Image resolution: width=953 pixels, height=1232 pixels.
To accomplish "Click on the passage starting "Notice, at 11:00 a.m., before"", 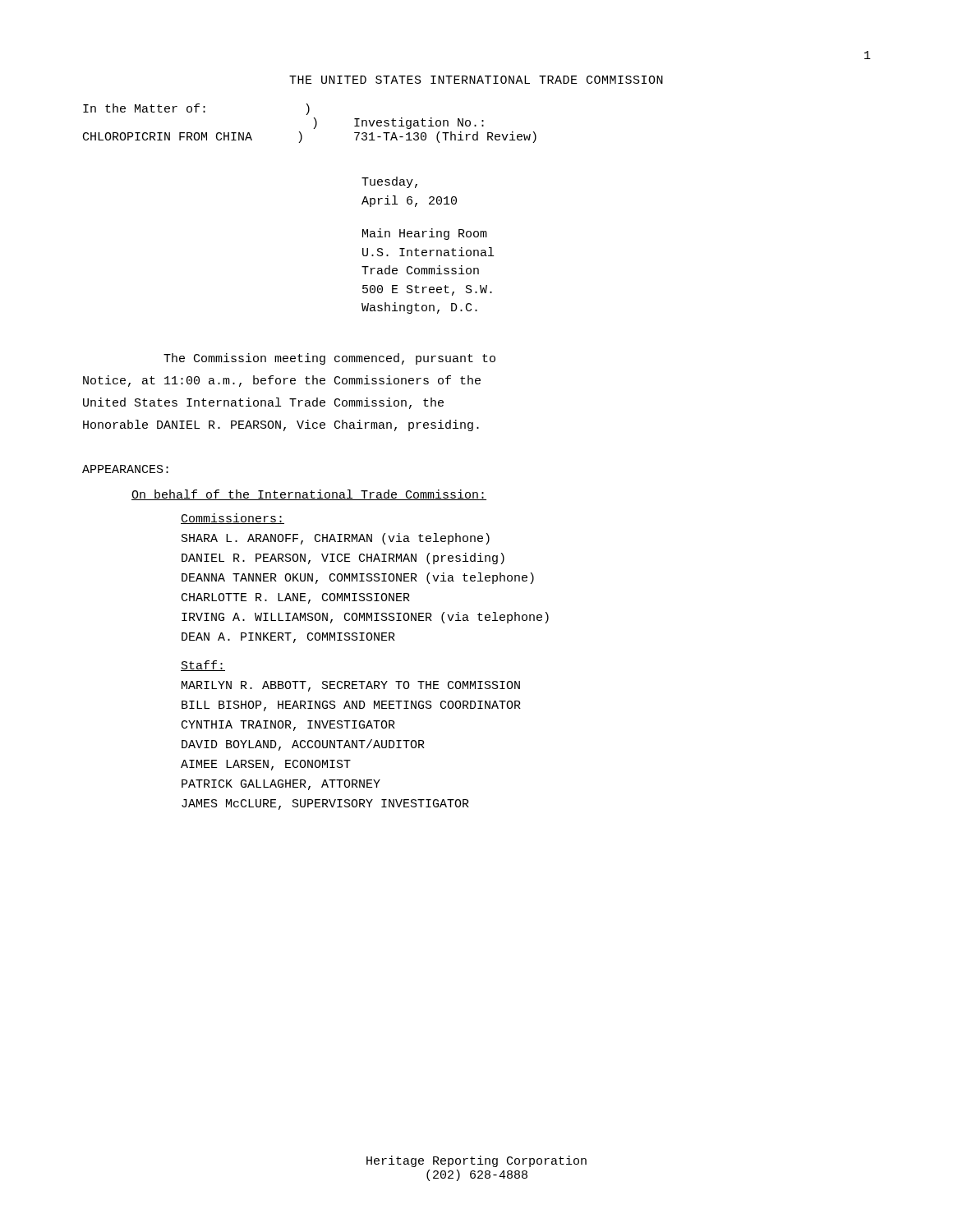I will pyautogui.click(x=282, y=381).
